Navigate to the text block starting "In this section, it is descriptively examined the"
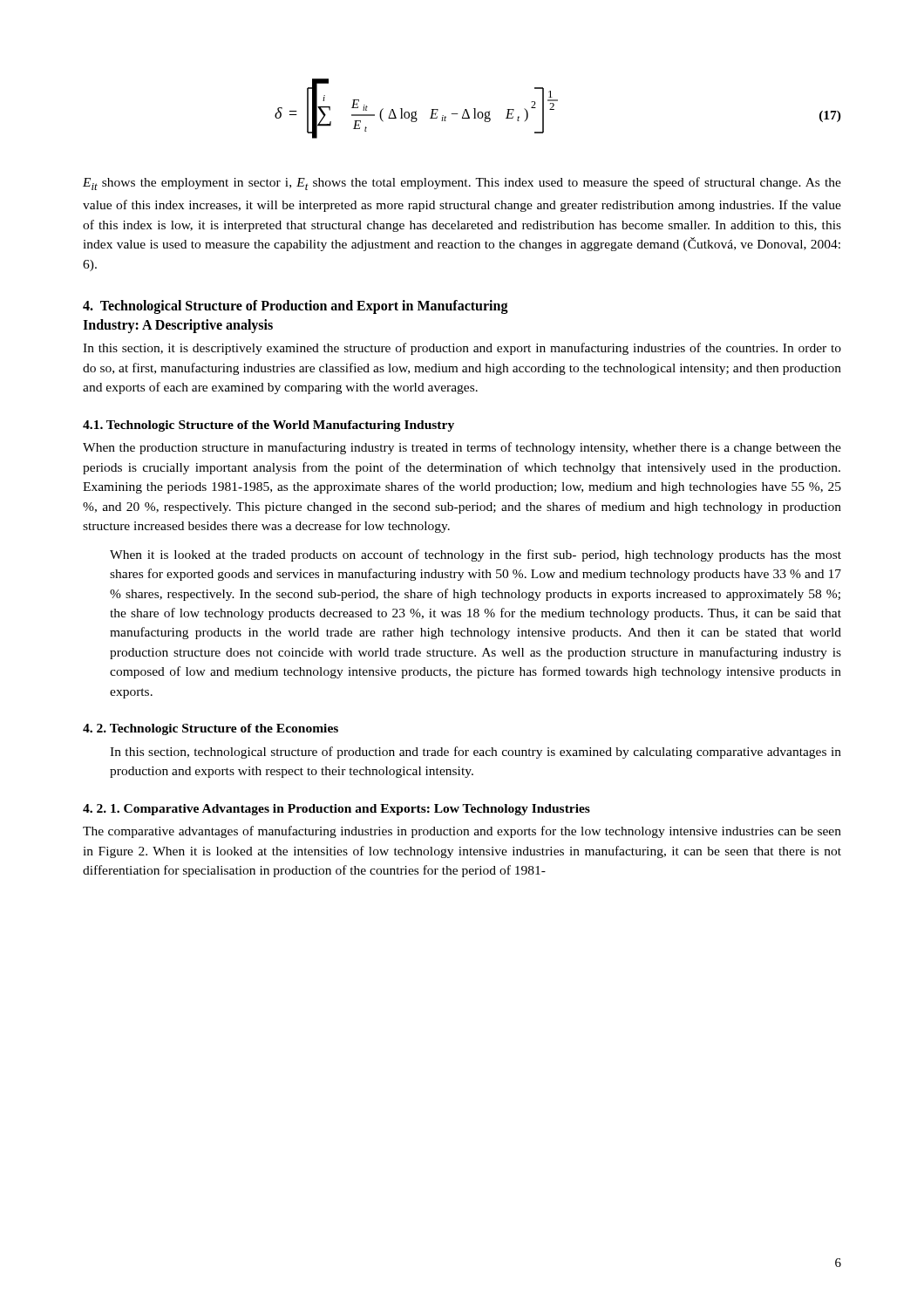 click(462, 368)
